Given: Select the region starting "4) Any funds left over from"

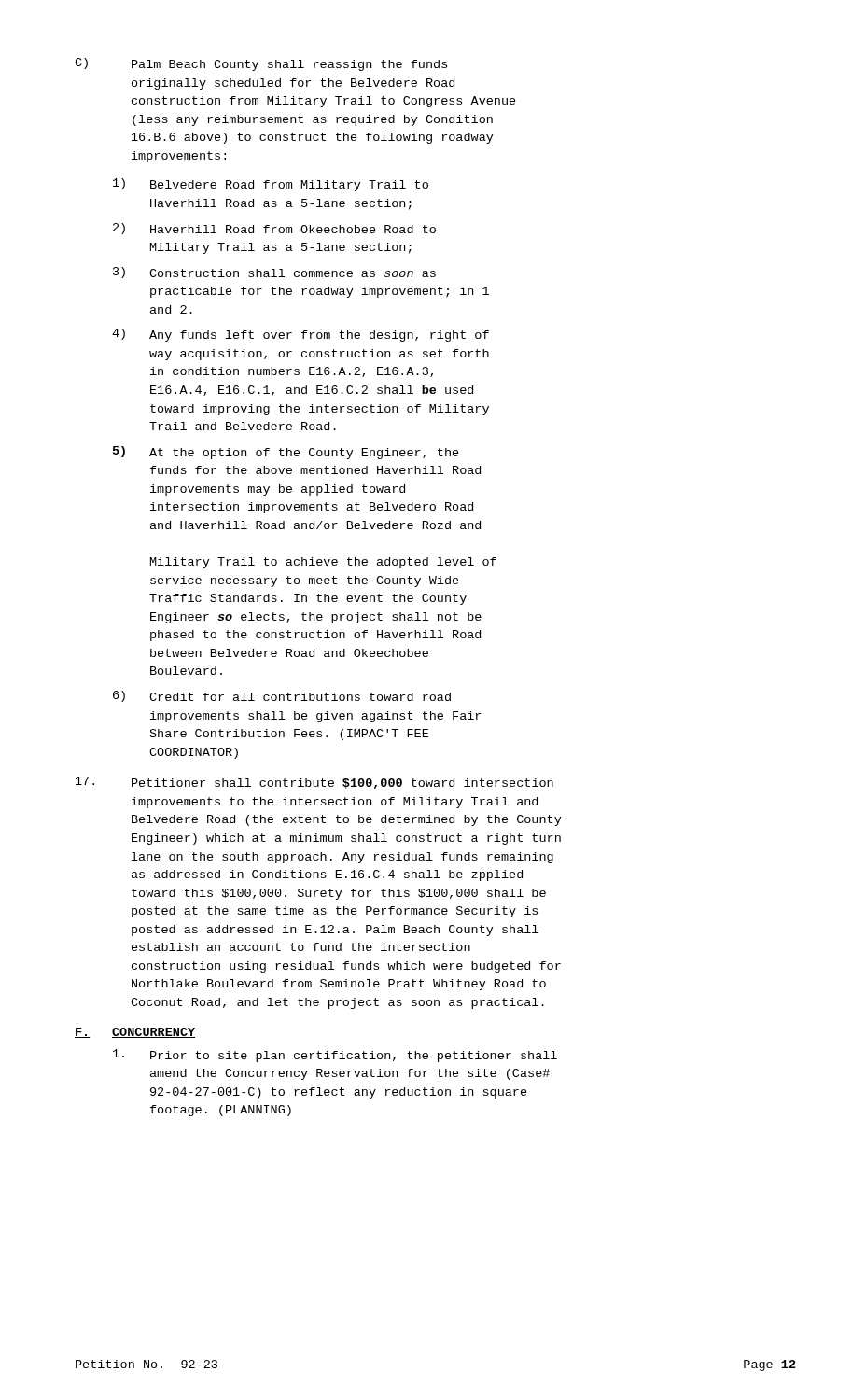Looking at the screenshot, I should [x=454, y=382].
